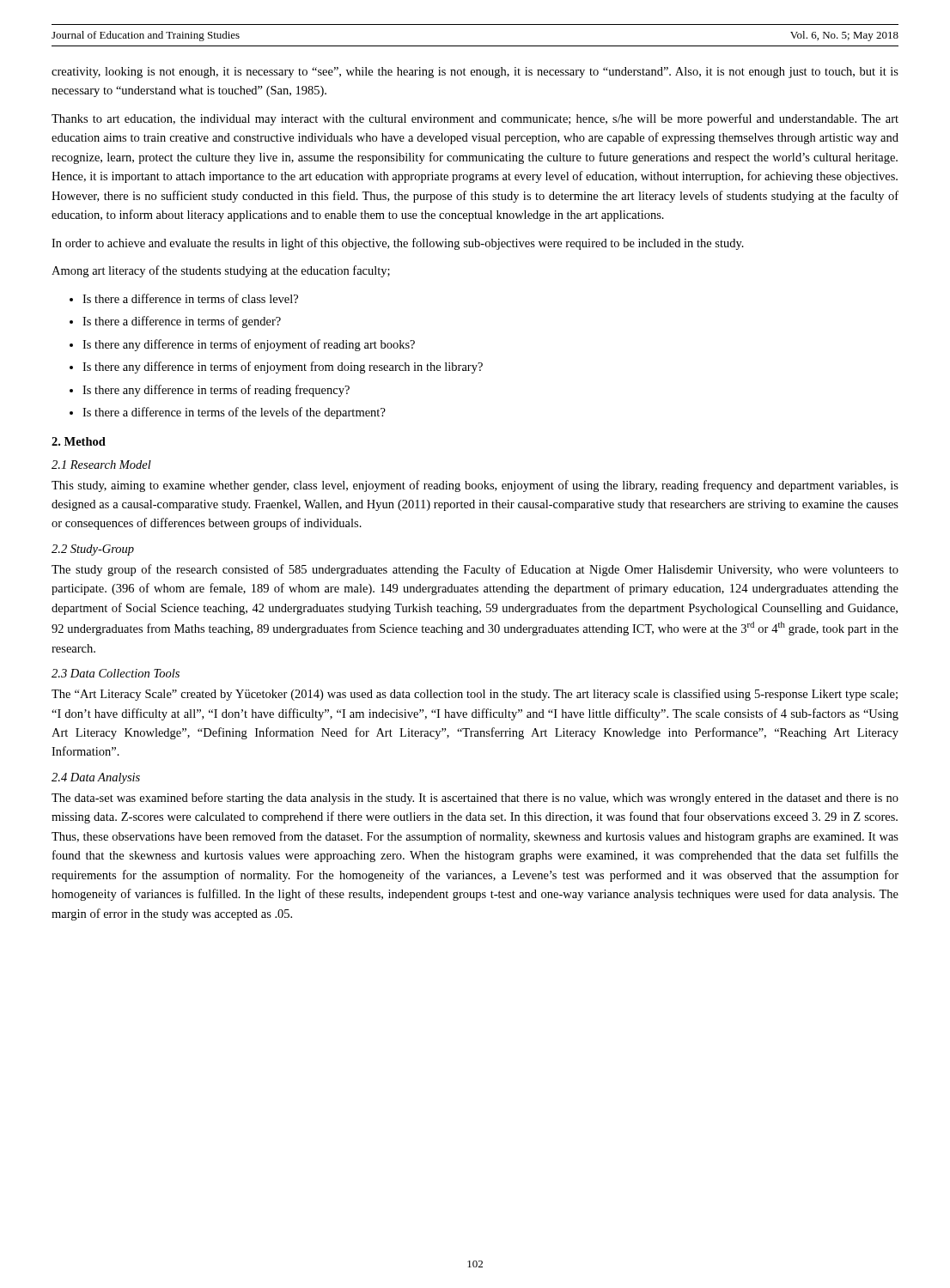Navigate to the passage starting "Is there a difference in terms of the"
The width and height of the screenshot is (950, 1288).
(x=234, y=412)
